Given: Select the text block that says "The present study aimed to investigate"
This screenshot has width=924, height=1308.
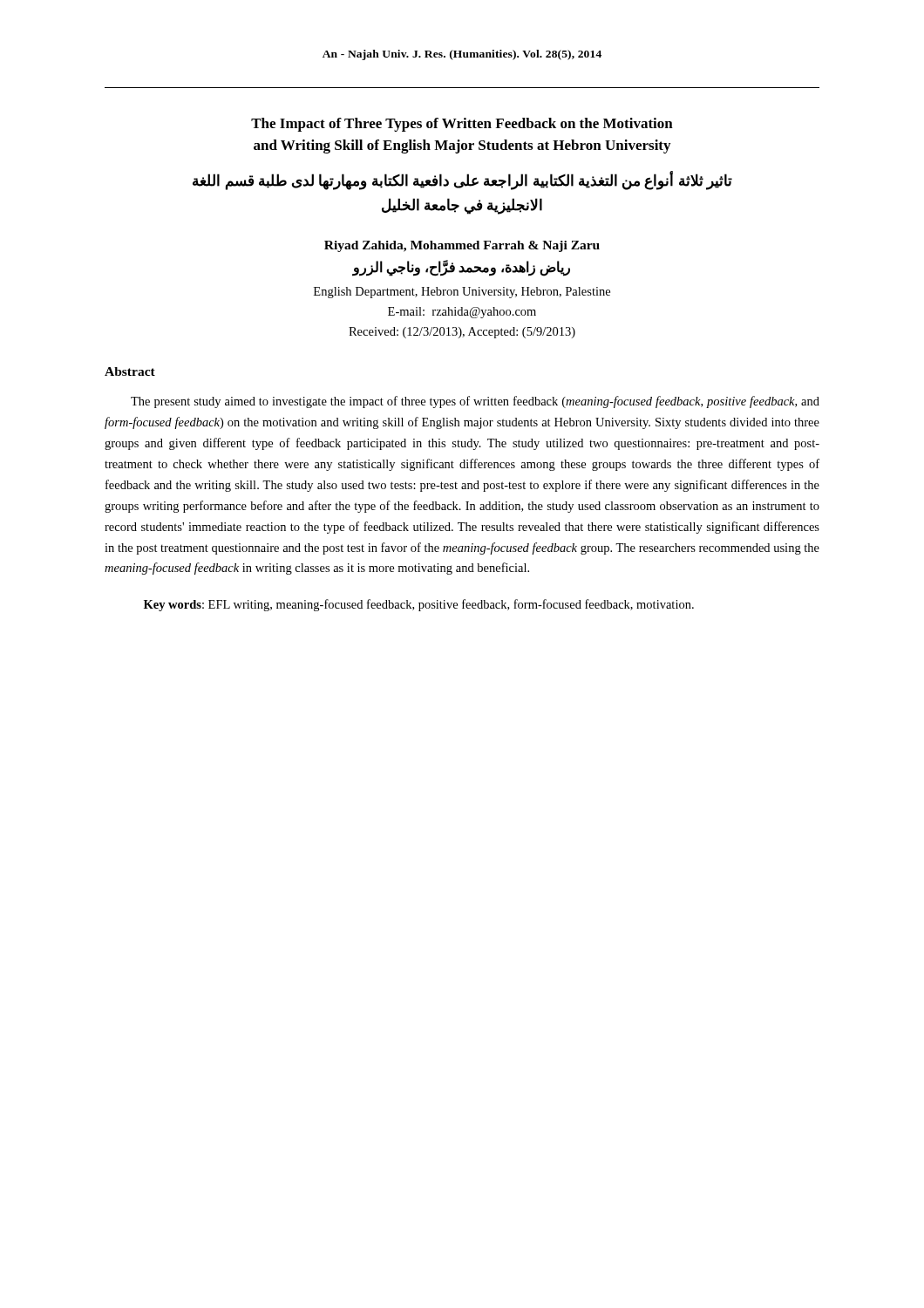Looking at the screenshot, I should [x=462, y=485].
